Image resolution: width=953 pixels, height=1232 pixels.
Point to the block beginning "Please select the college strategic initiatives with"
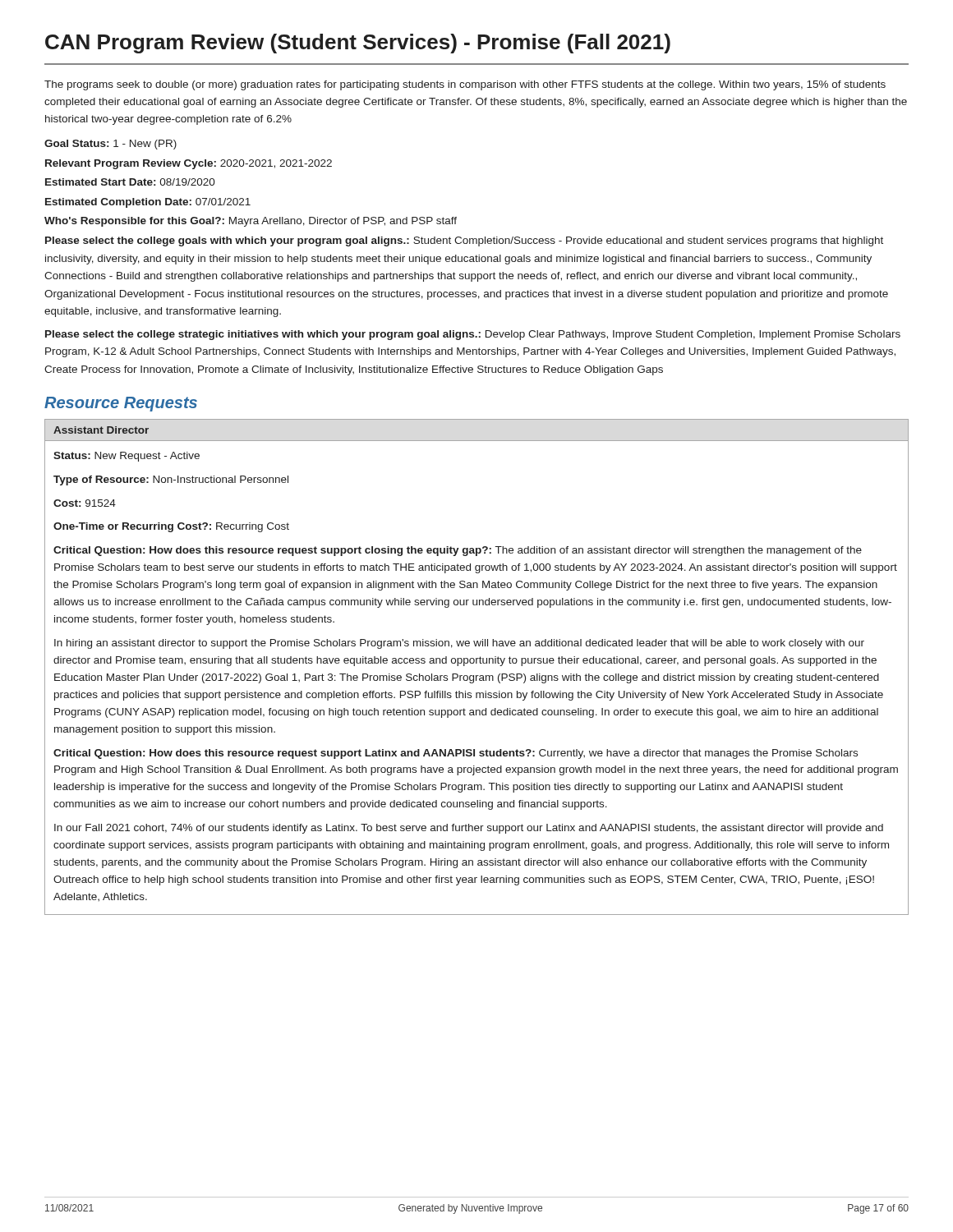(x=472, y=351)
